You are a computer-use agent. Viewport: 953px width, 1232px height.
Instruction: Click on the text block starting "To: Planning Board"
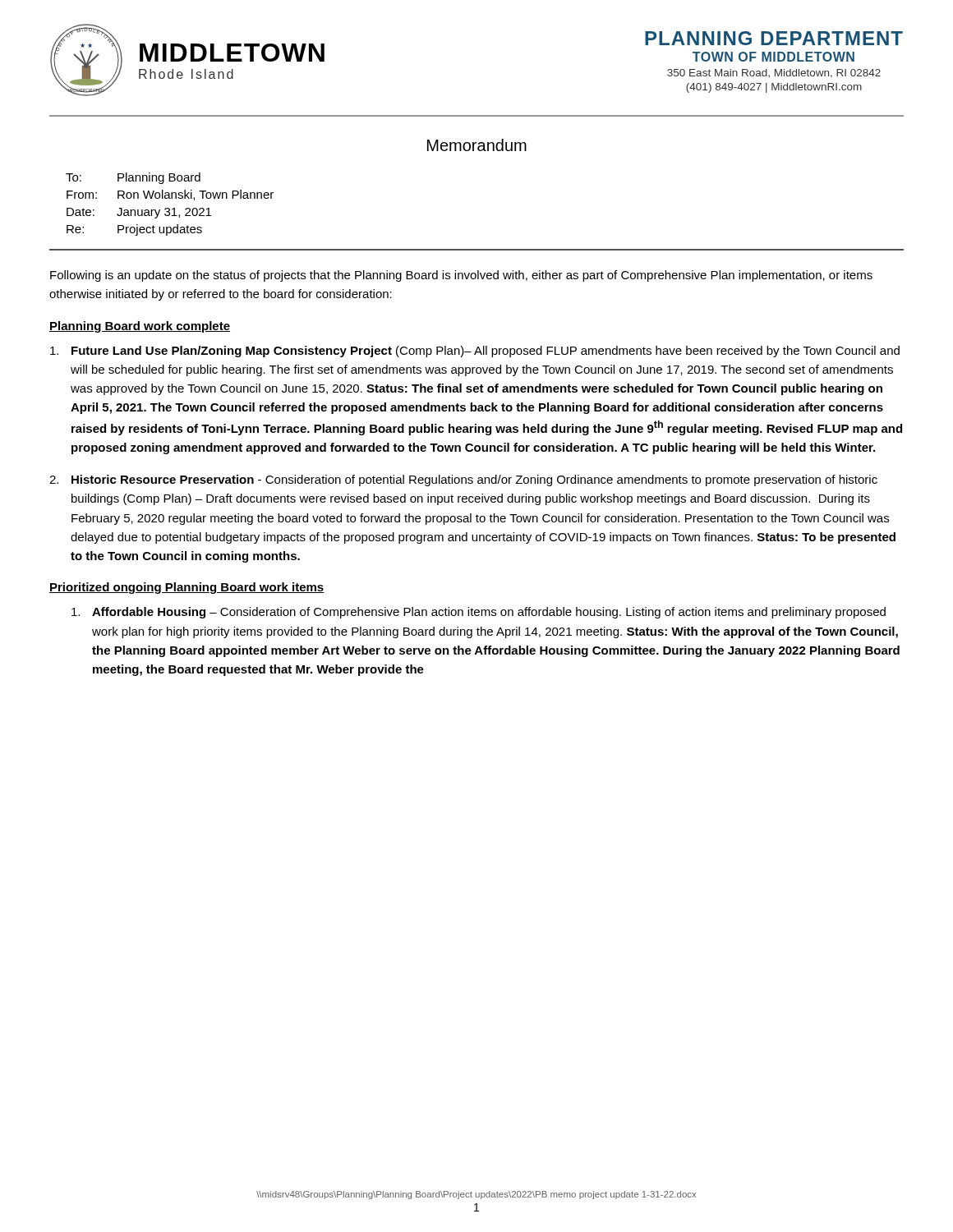tap(133, 177)
